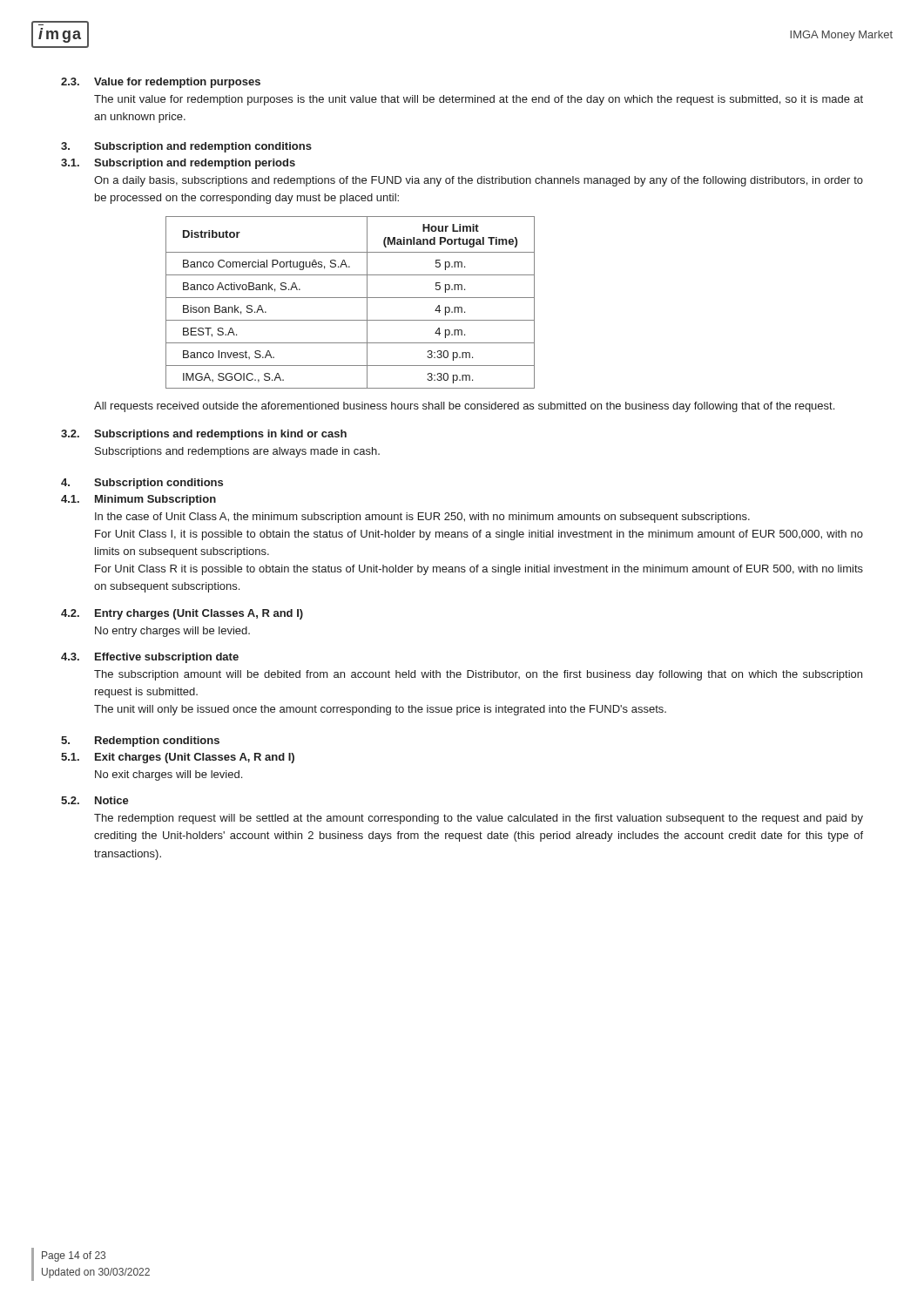Click on the region starting "5.2. Notice"
Image resolution: width=924 pixels, height=1307 pixels.
[x=95, y=801]
